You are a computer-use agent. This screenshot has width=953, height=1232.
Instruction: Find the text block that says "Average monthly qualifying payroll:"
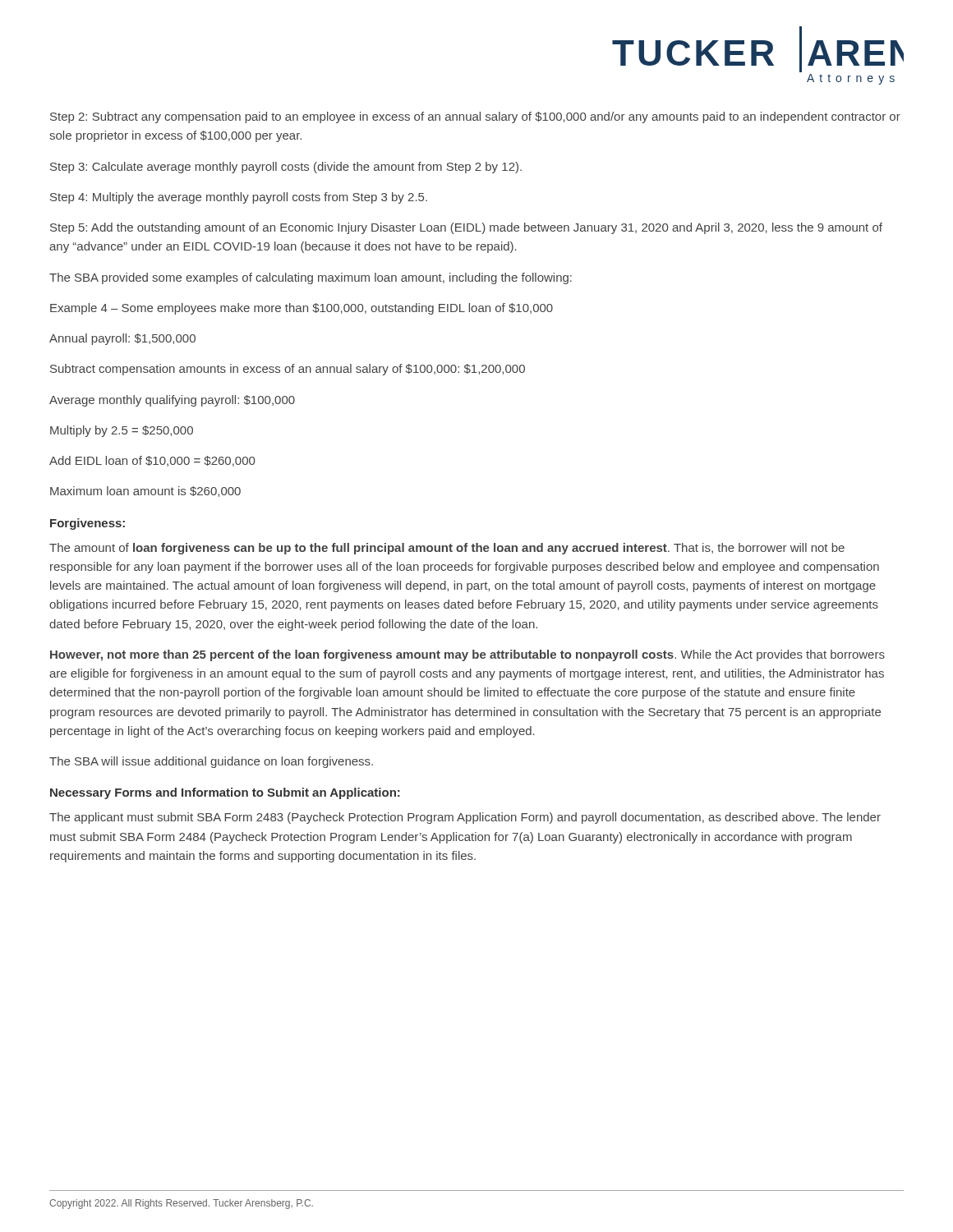(x=172, y=399)
